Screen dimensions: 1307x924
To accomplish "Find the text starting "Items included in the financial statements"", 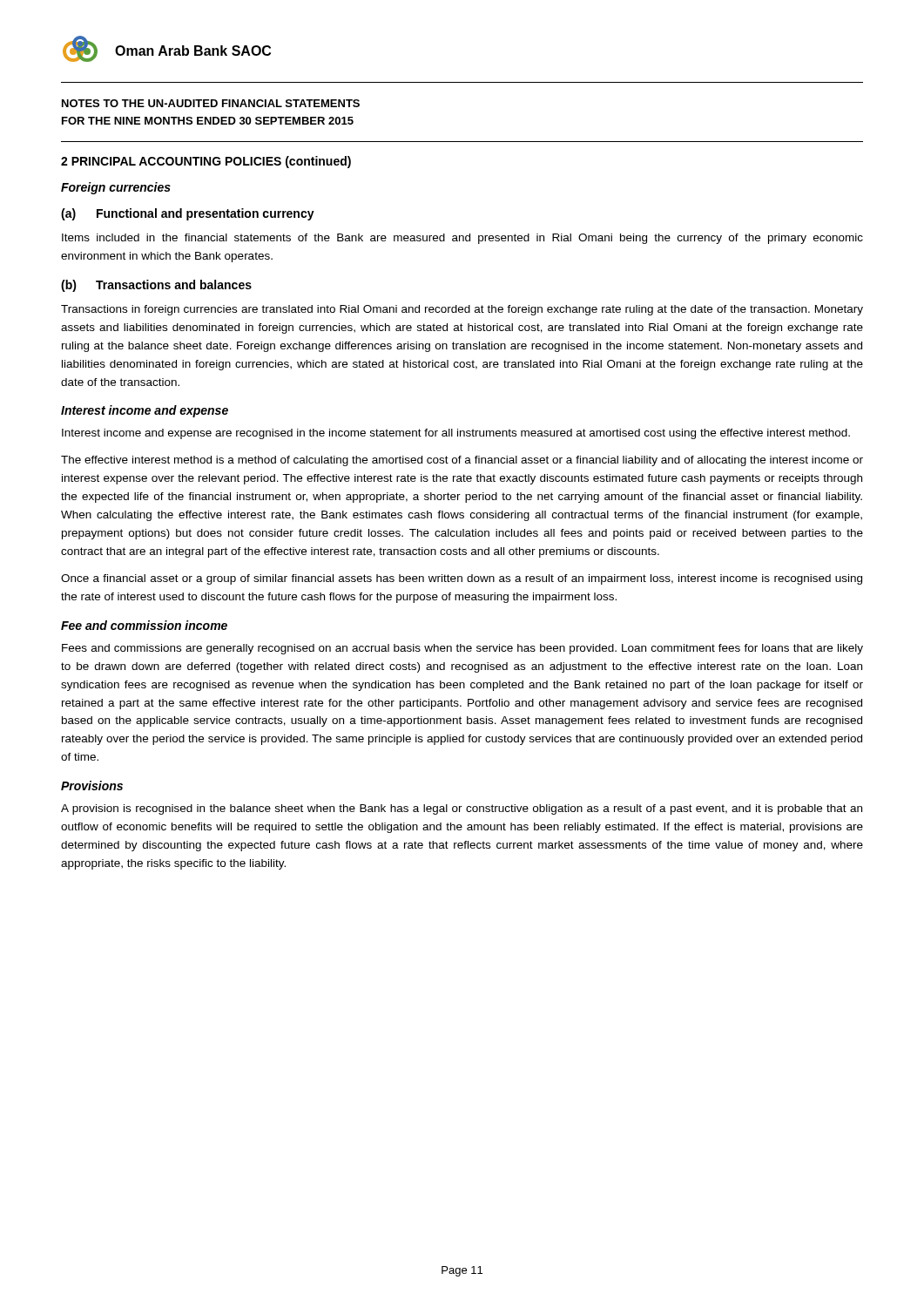I will coord(462,247).
